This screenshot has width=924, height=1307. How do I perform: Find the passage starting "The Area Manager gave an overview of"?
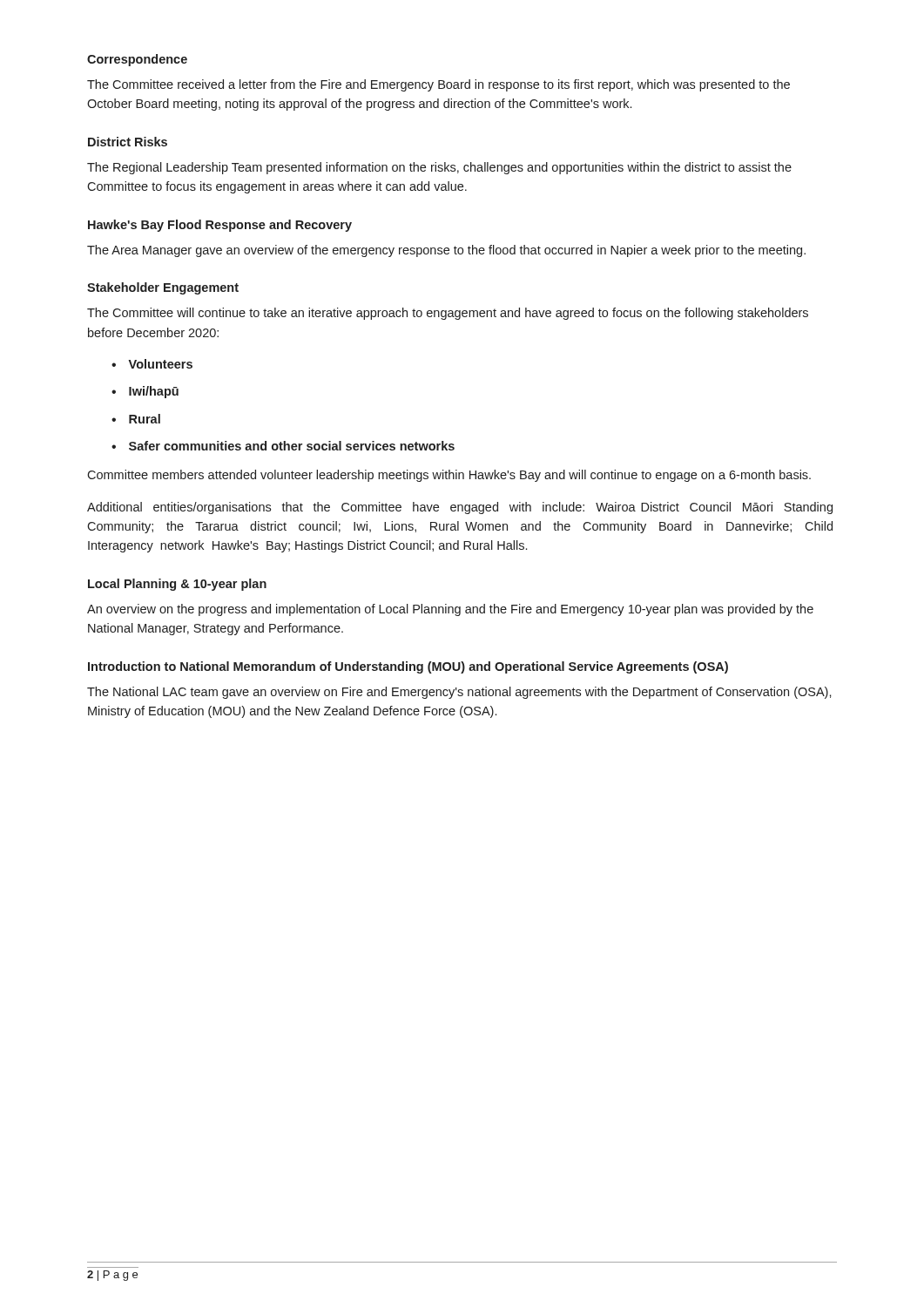(447, 250)
